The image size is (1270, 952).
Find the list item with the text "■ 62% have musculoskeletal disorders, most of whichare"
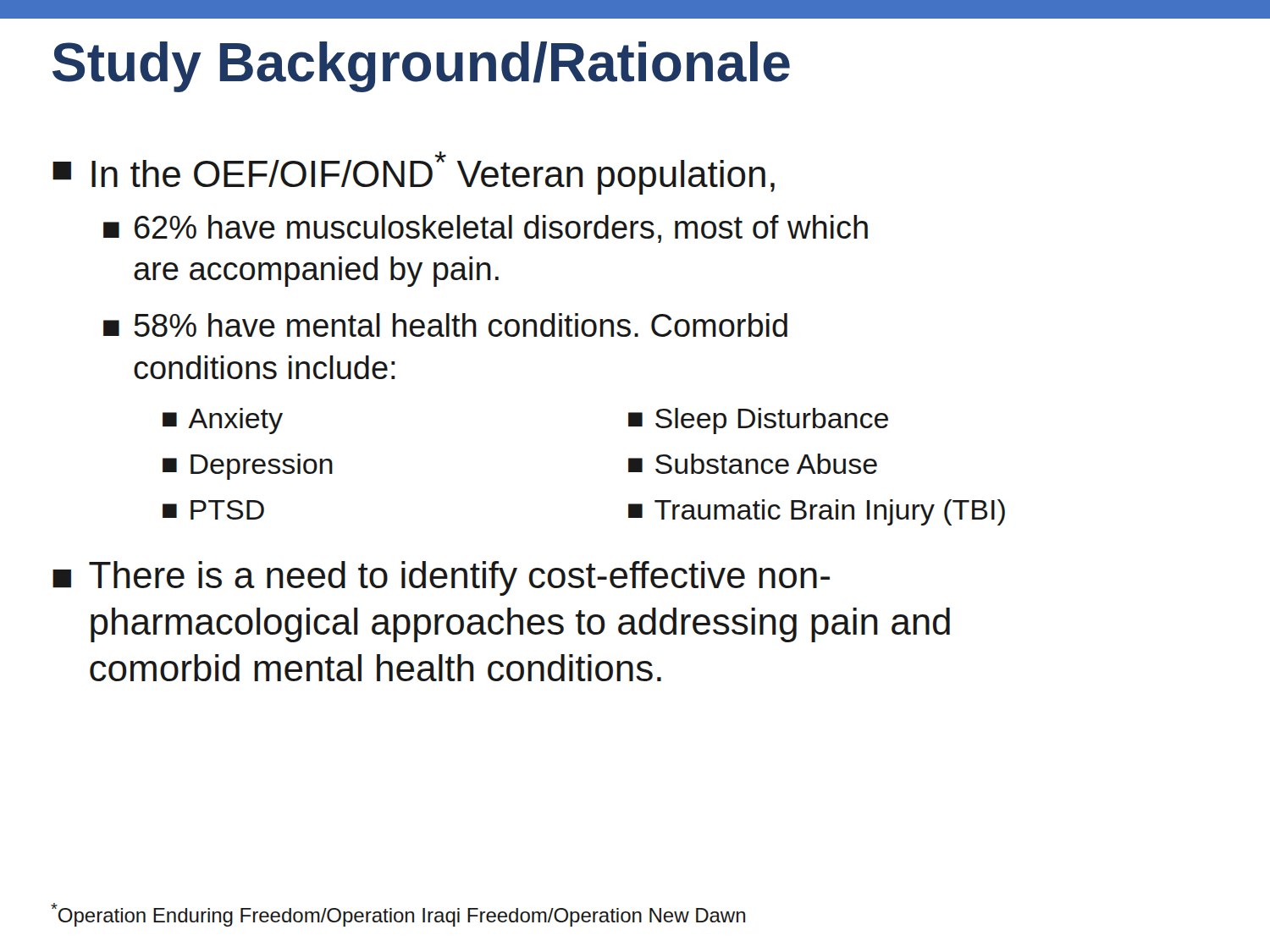[x=486, y=249]
